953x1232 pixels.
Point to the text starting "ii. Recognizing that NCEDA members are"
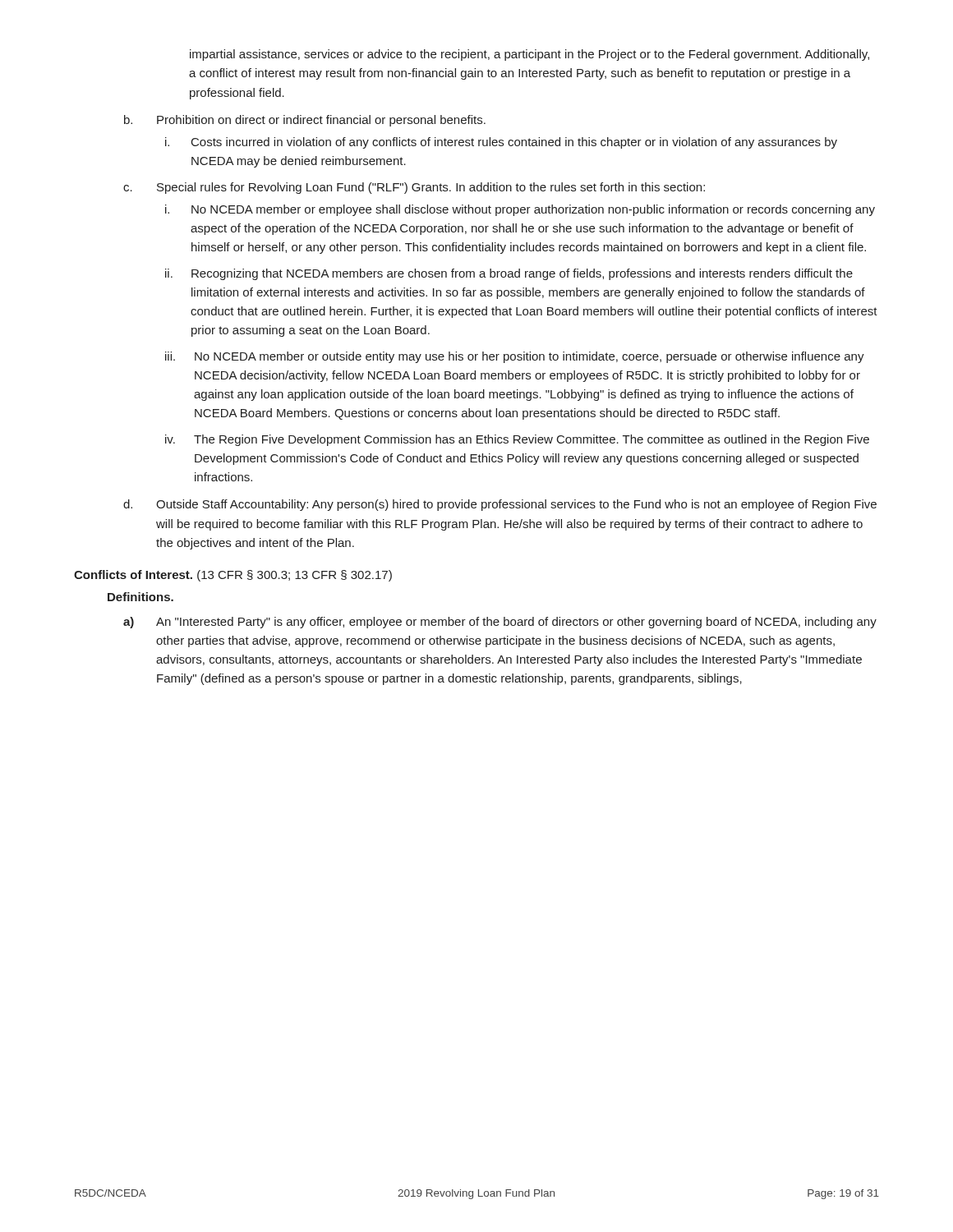pyautogui.click(x=522, y=301)
